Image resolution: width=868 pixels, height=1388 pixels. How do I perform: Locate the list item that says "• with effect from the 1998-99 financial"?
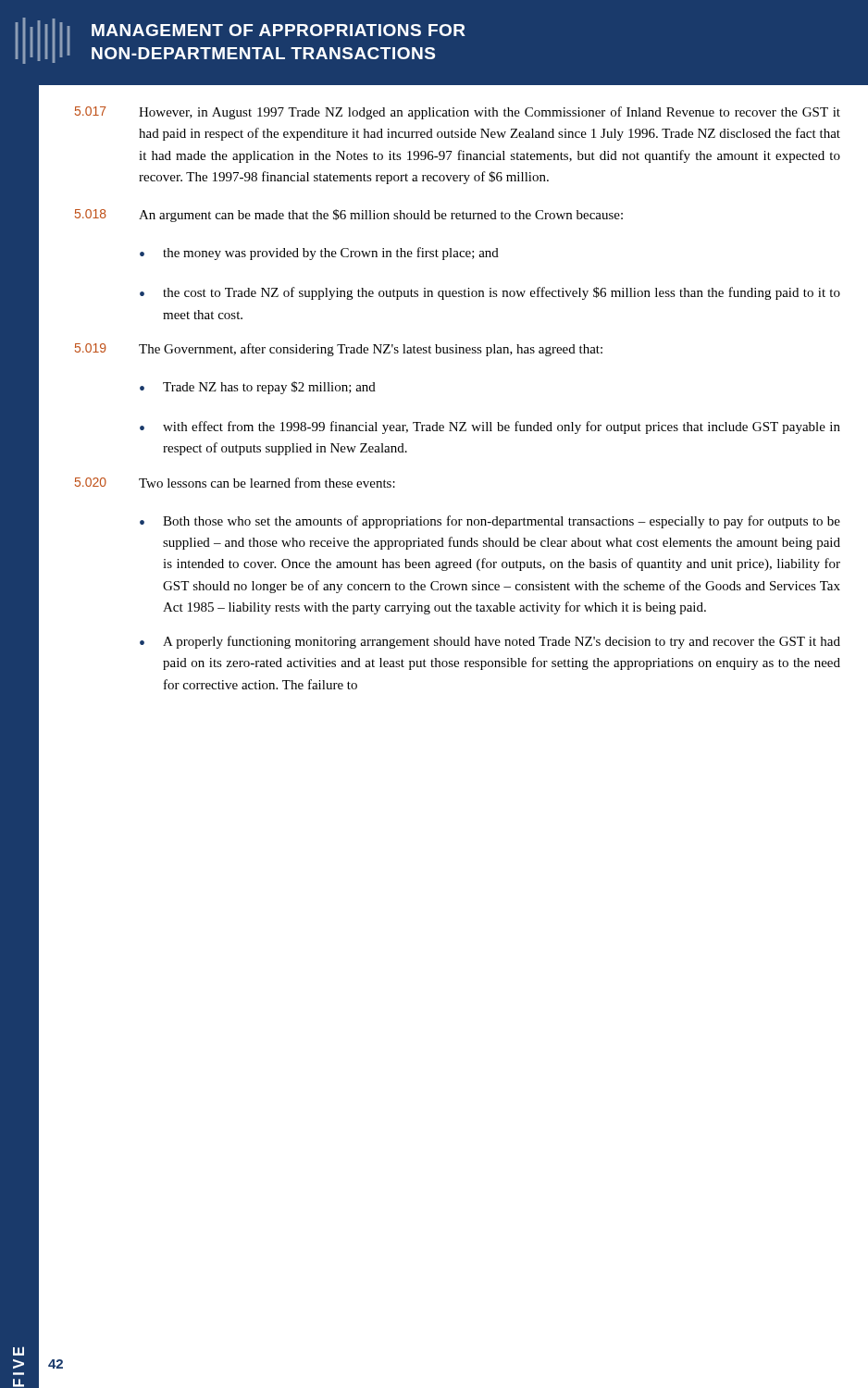click(490, 438)
